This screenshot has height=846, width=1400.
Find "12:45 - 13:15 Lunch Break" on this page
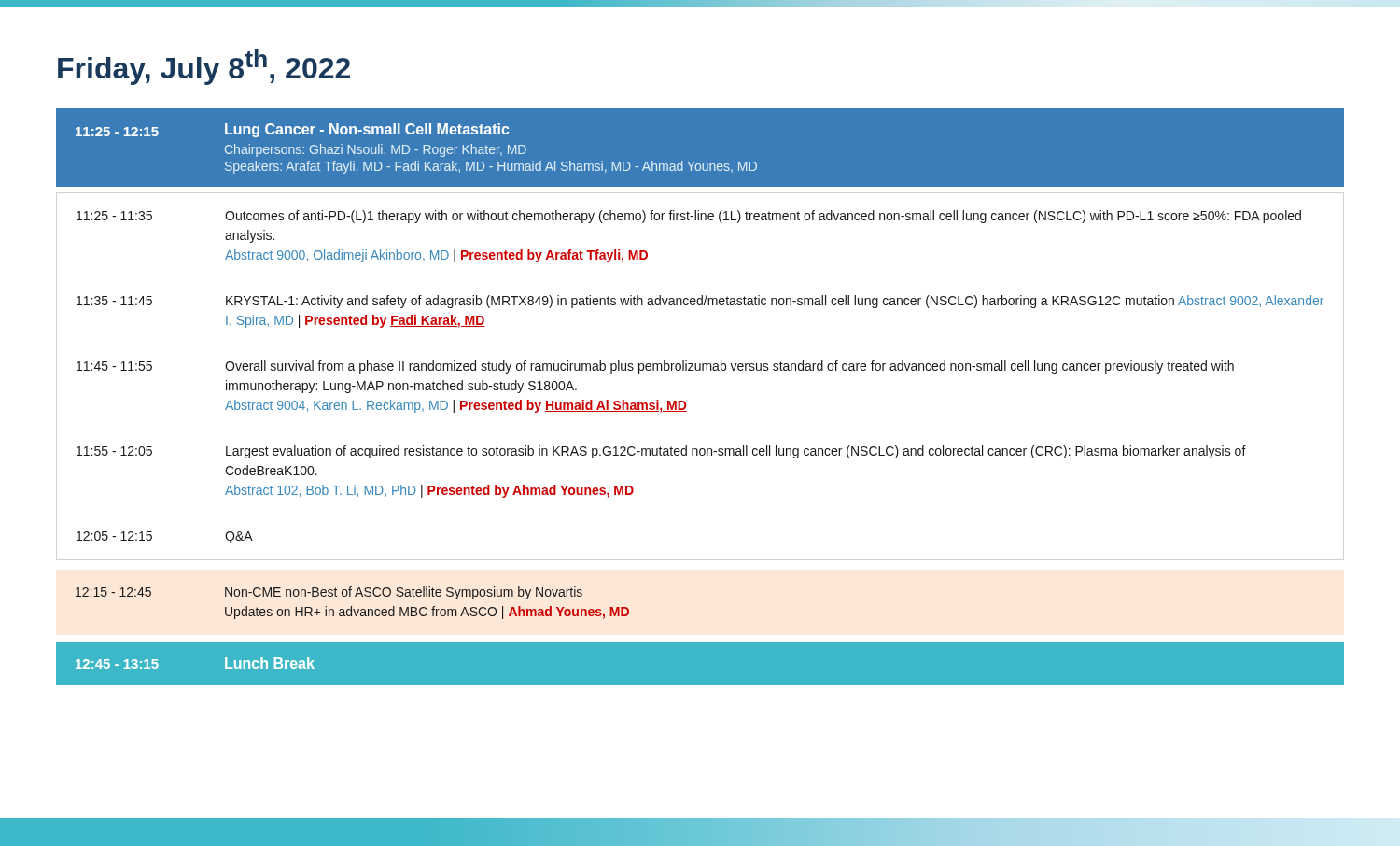[x=107, y=663]
